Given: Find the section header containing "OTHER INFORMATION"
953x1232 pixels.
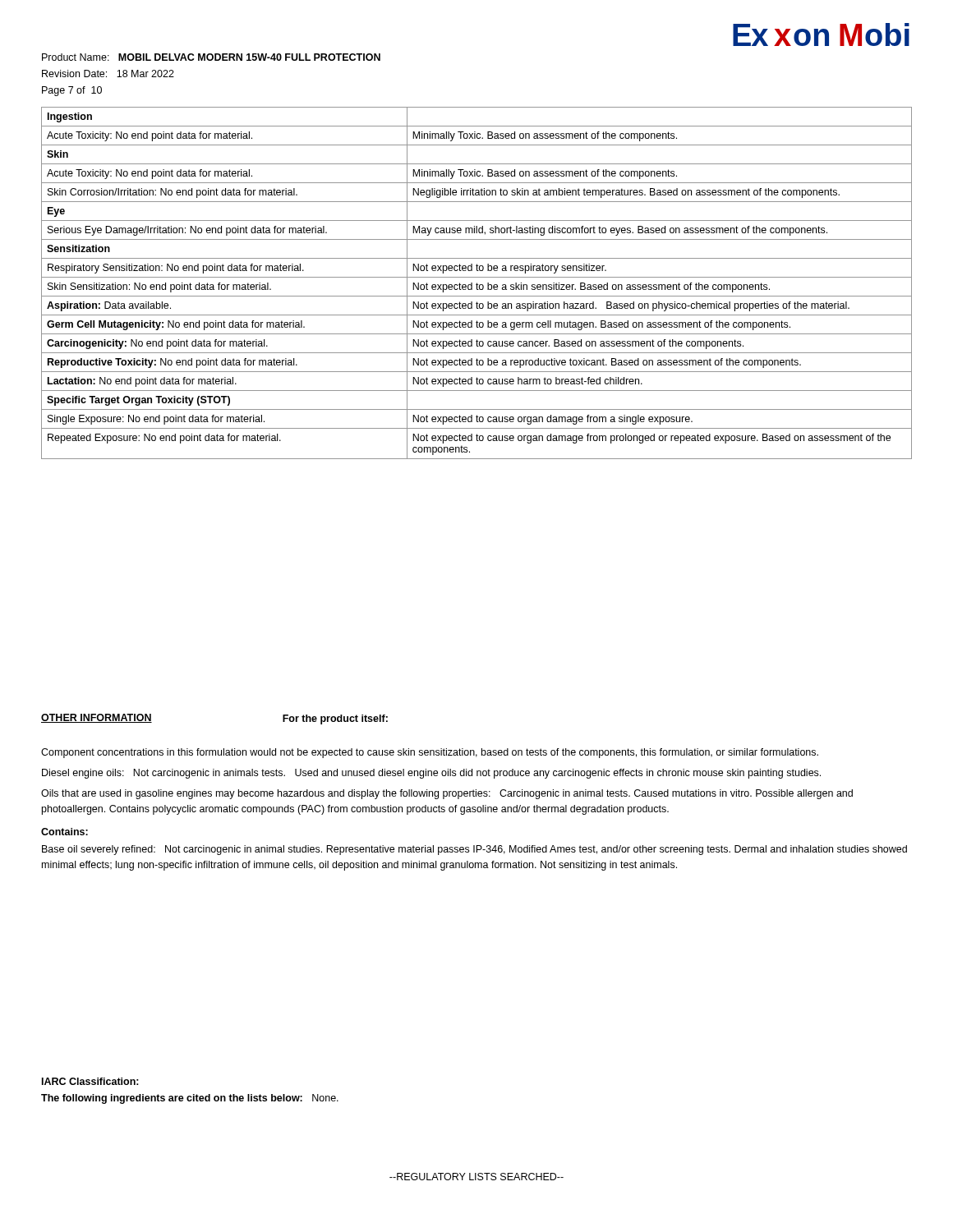Looking at the screenshot, I should pos(96,718).
